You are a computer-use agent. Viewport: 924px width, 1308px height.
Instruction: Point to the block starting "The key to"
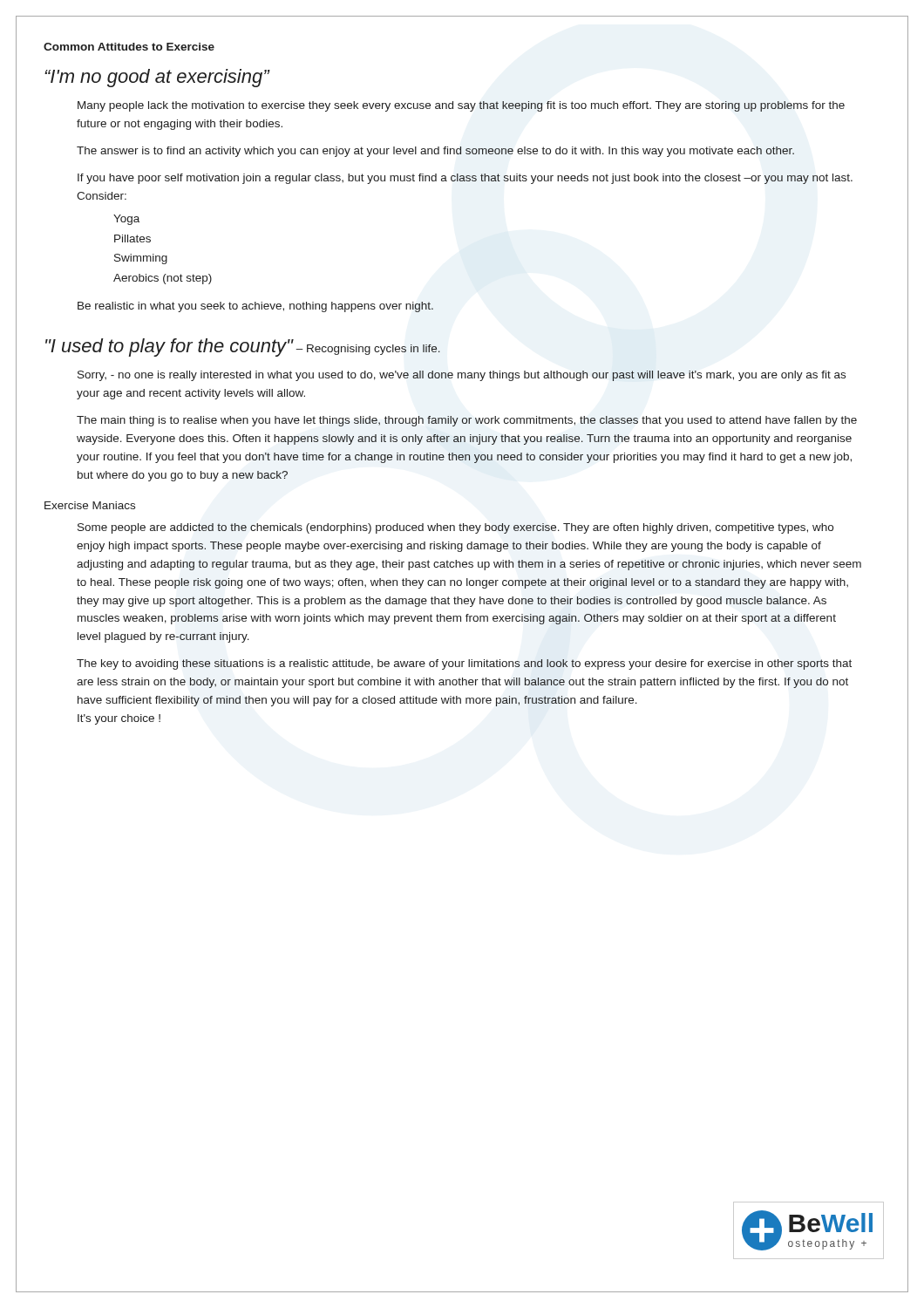(464, 691)
